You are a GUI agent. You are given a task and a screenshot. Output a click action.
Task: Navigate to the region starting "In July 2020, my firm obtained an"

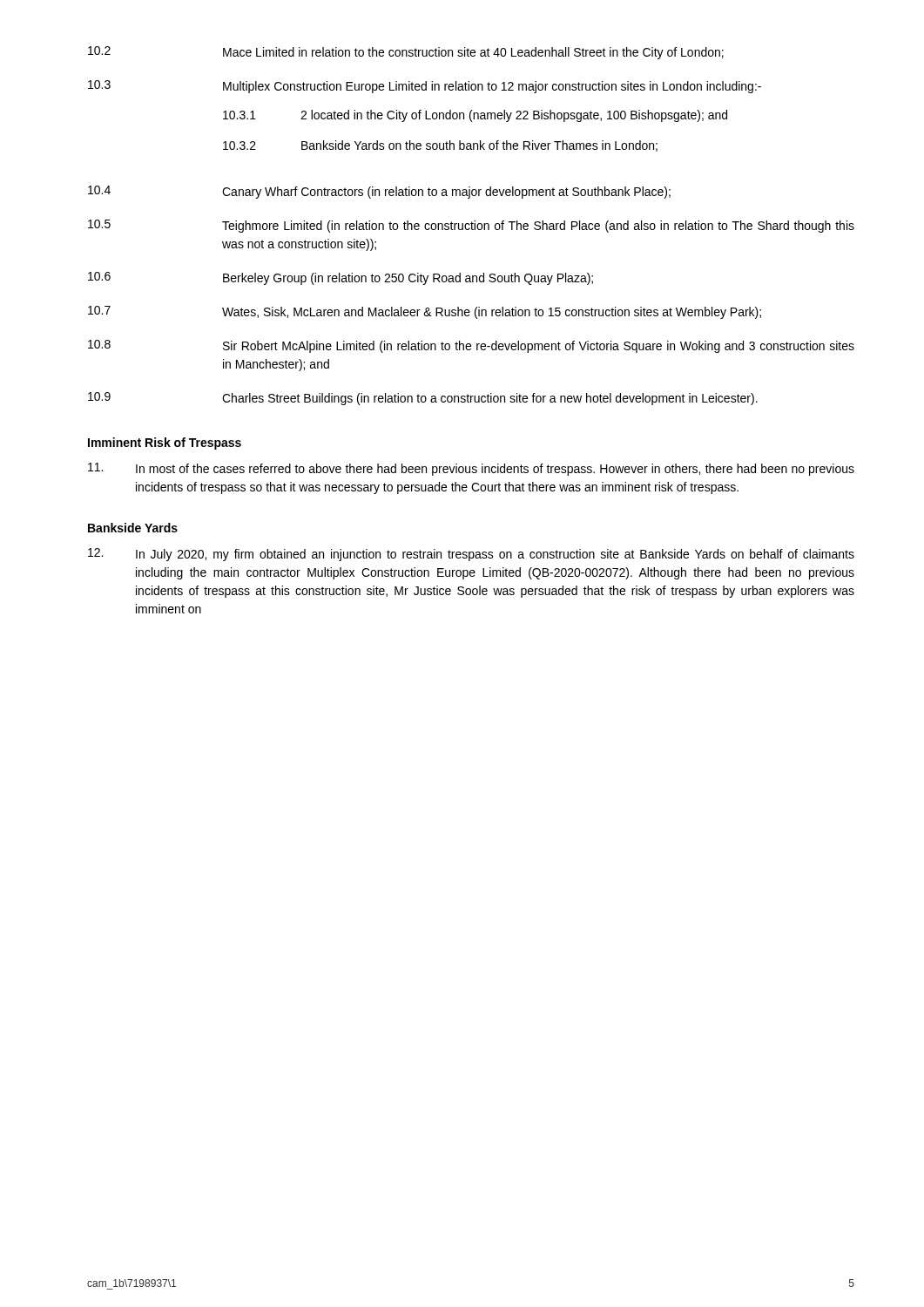click(471, 582)
